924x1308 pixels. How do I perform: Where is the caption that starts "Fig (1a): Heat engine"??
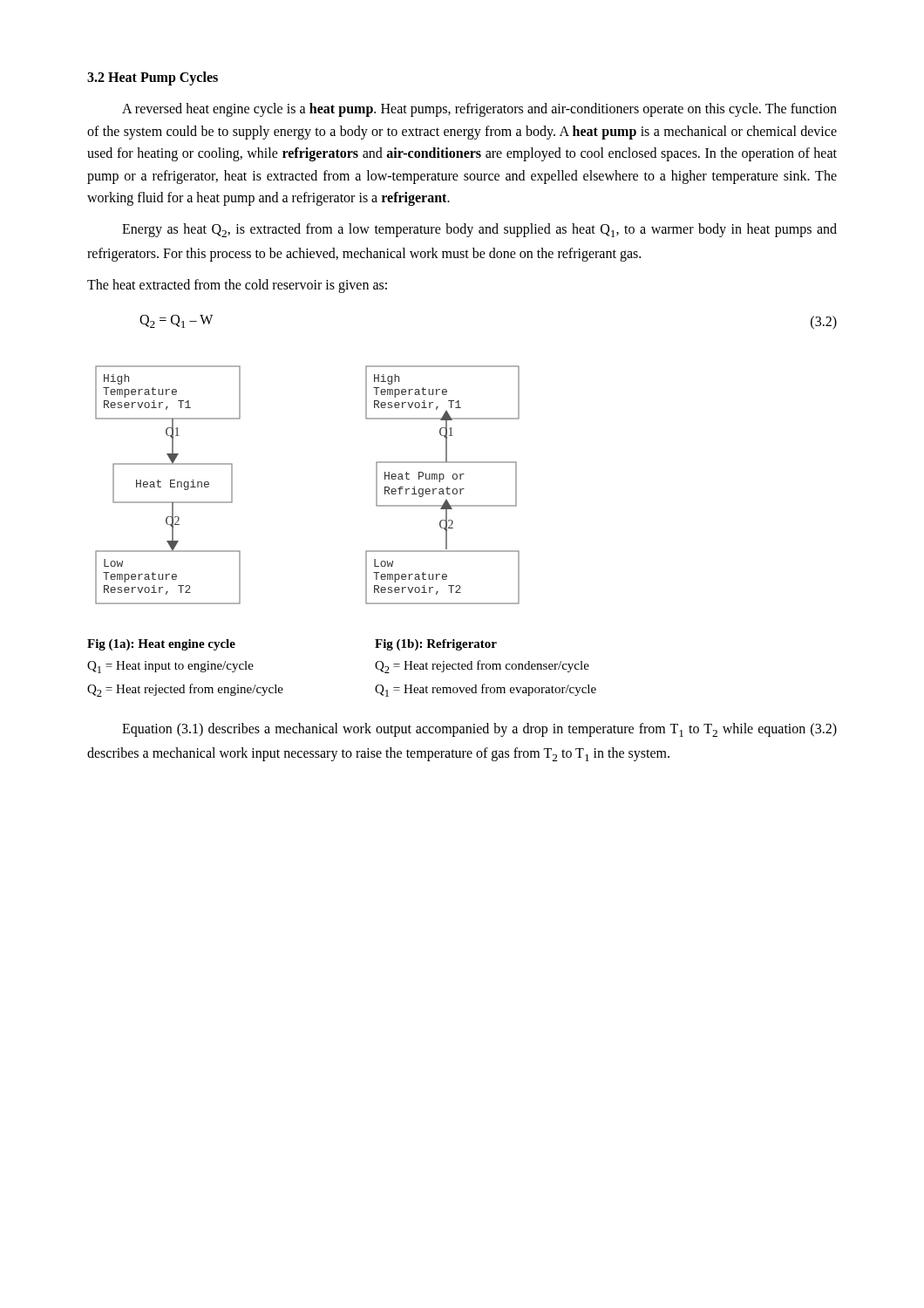(161, 643)
